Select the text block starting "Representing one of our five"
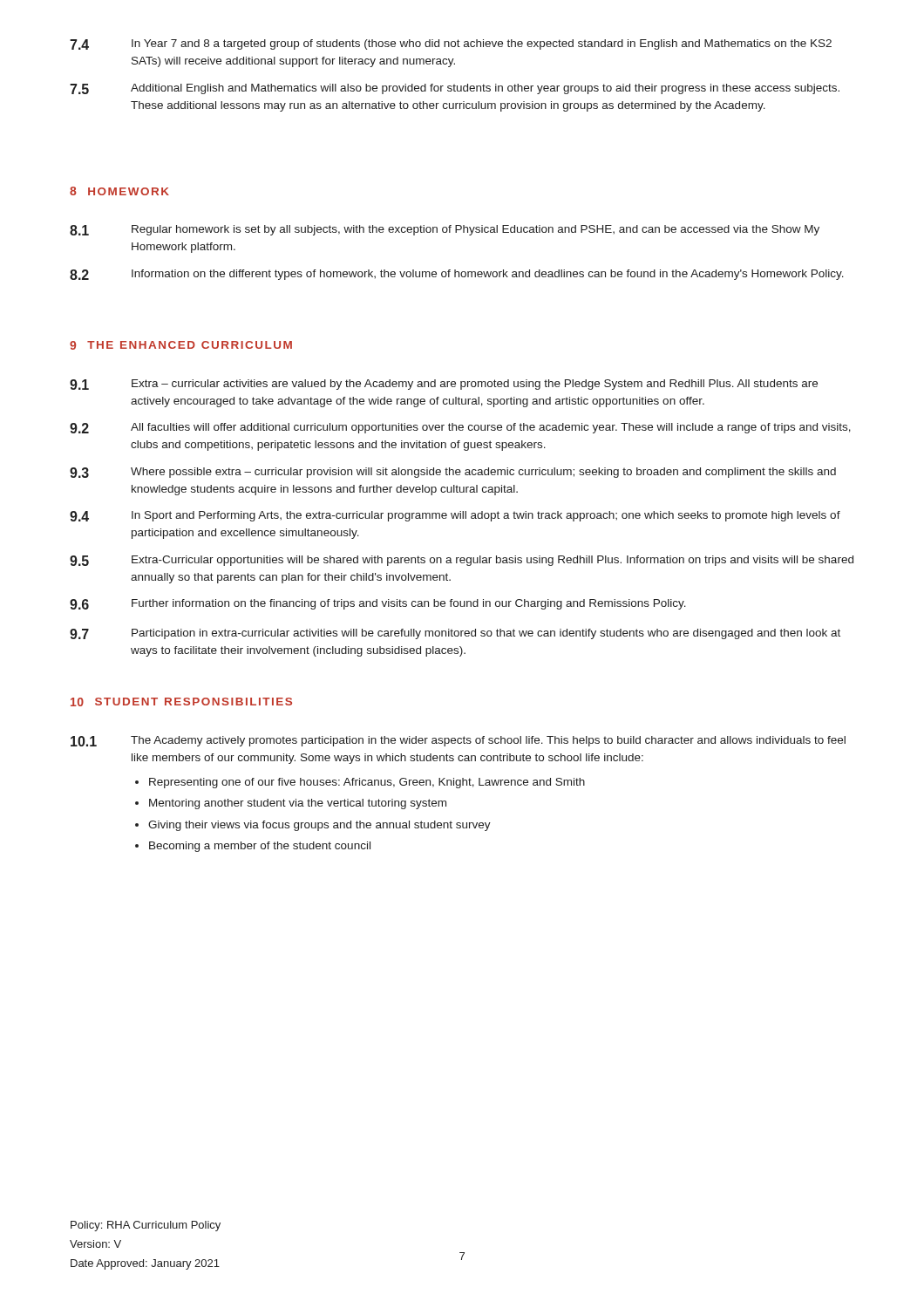This screenshot has width=924, height=1308. click(367, 782)
